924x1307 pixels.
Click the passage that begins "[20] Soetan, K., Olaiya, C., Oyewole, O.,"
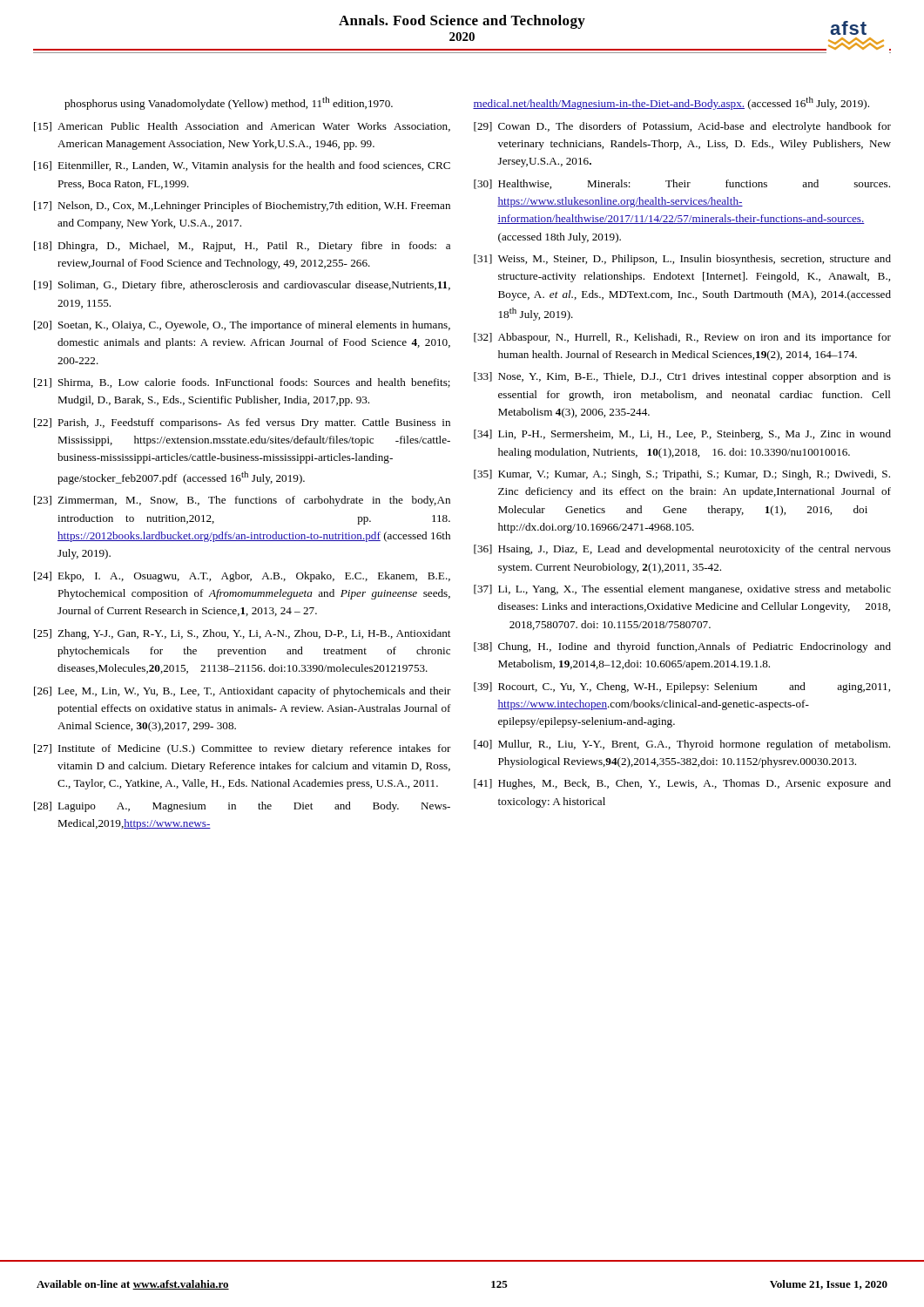[242, 343]
